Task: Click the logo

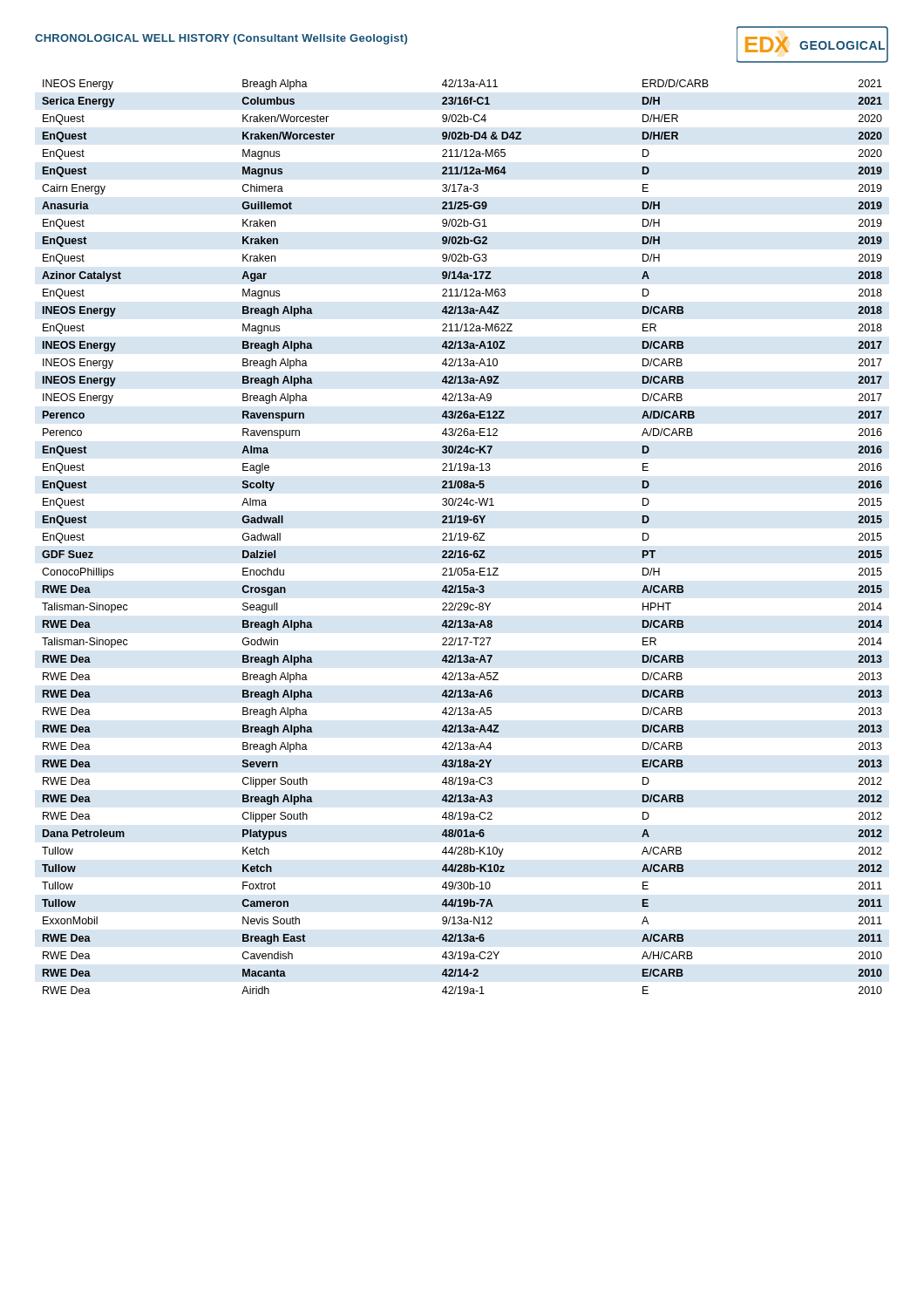Action: tap(813, 44)
